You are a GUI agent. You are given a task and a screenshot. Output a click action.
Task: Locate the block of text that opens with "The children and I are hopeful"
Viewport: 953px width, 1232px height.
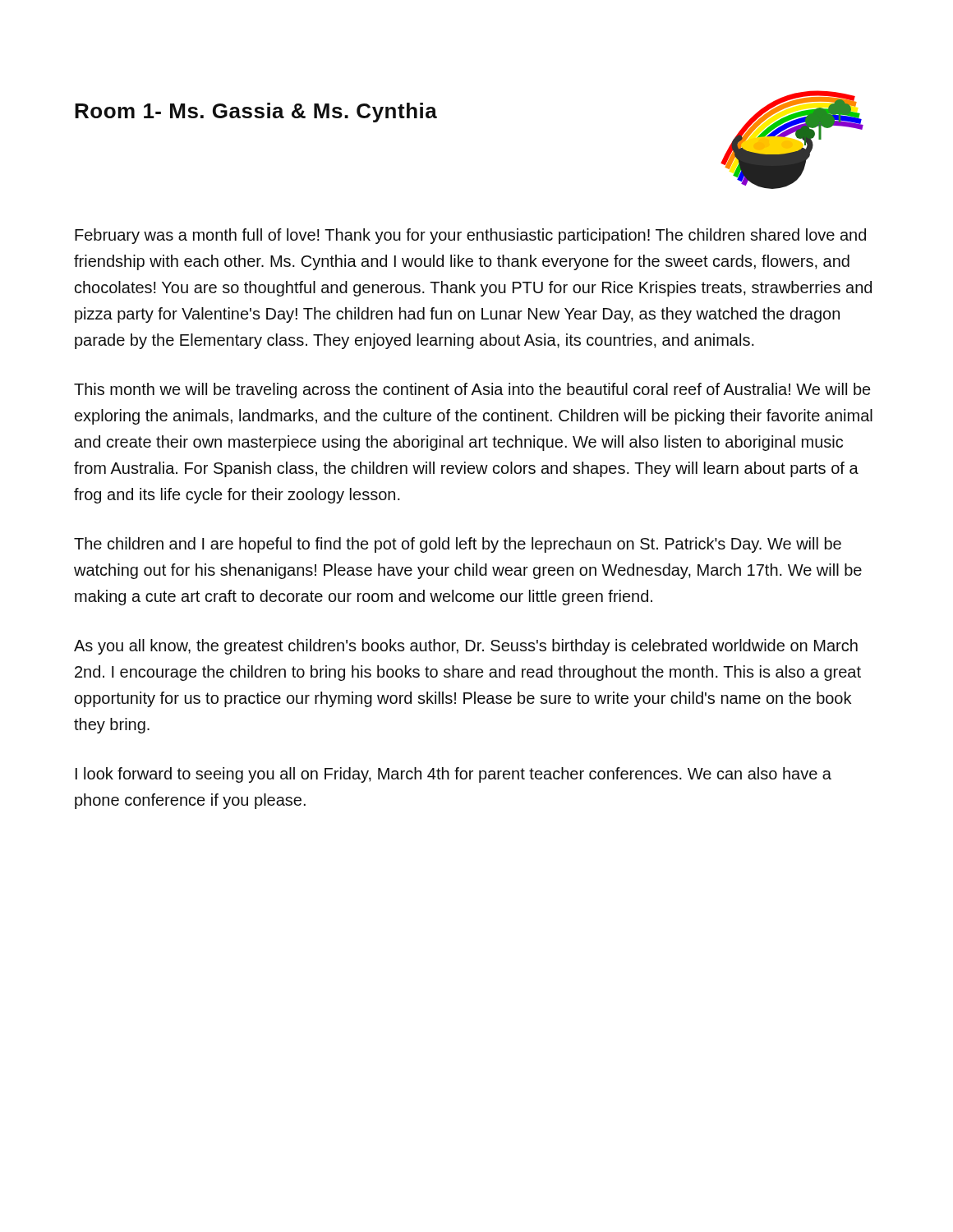click(468, 570)
